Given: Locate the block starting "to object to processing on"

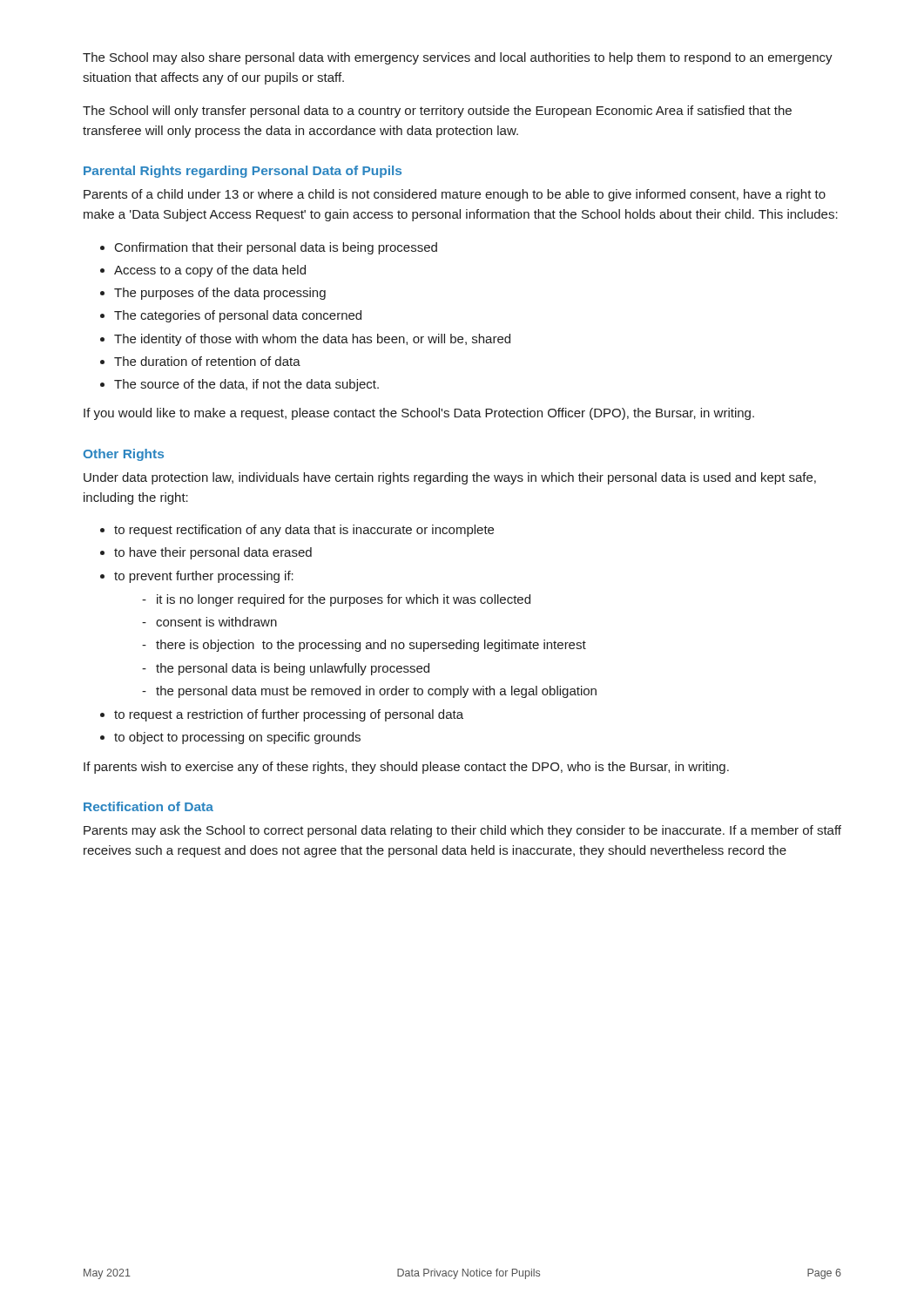Looking at the screenshot, I should 237,738.
